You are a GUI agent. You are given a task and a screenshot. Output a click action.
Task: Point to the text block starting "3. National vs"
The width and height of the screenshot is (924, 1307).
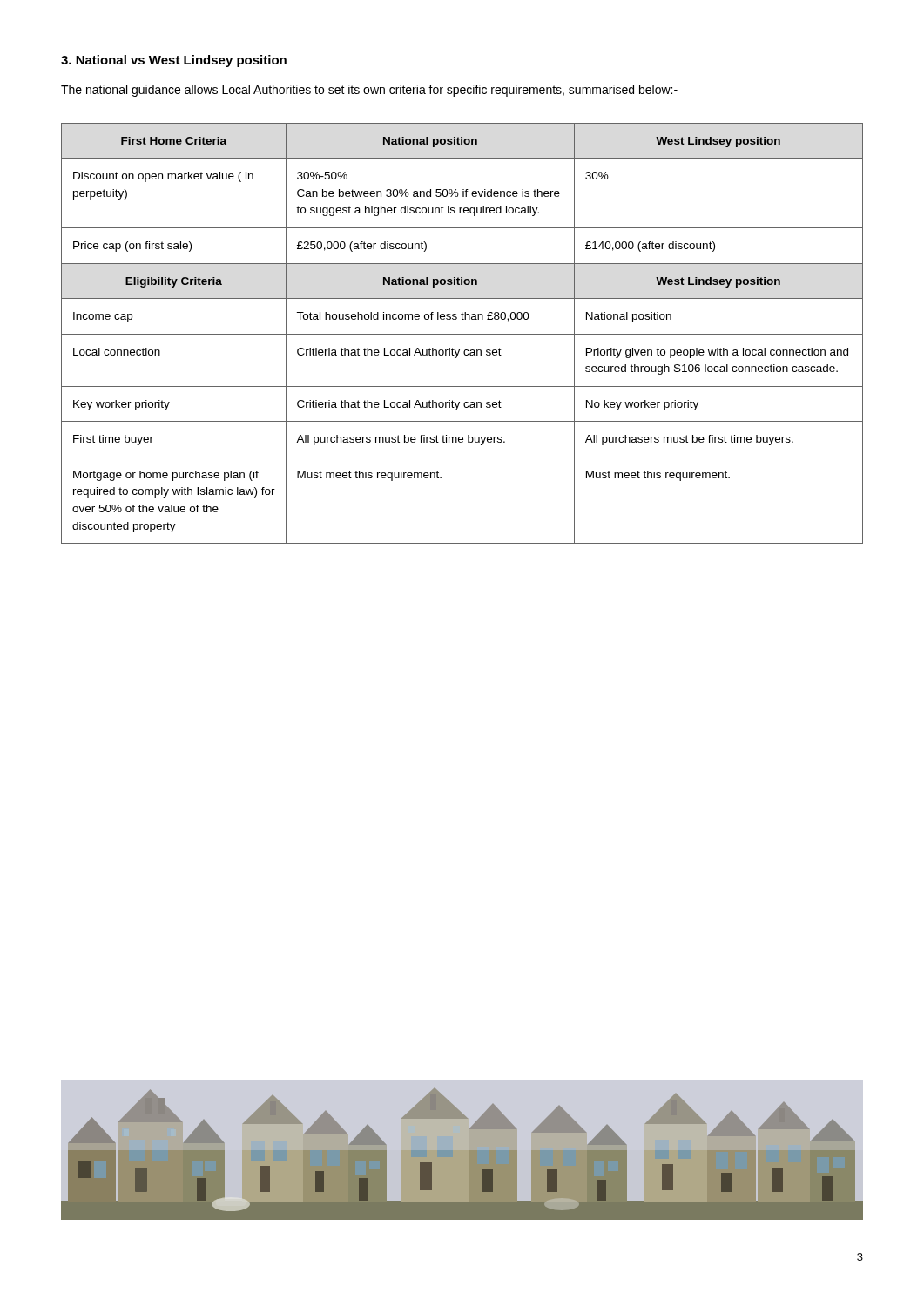[174, 60]
